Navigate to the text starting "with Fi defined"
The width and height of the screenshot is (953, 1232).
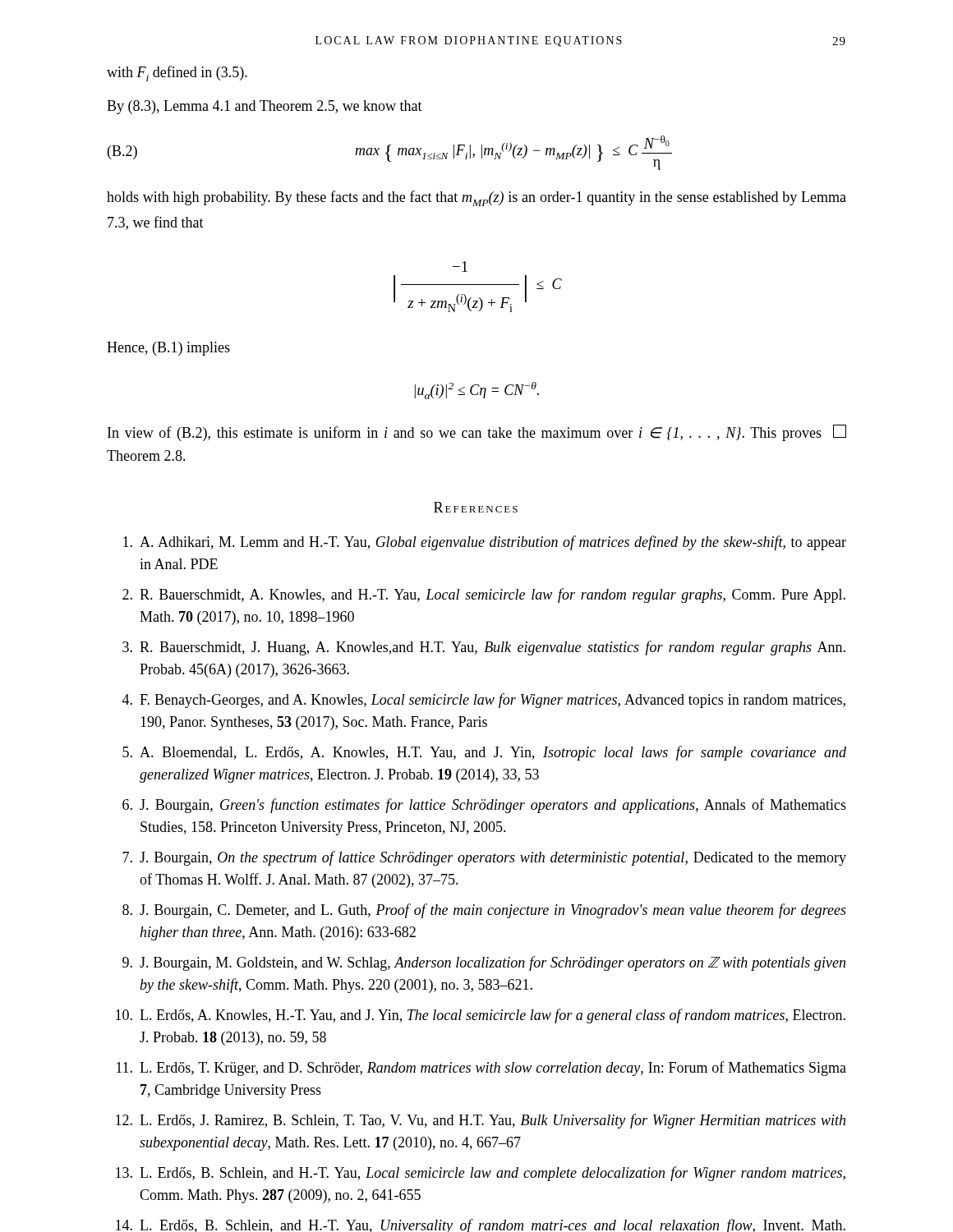pyautogui.click(x=177, y=74)
